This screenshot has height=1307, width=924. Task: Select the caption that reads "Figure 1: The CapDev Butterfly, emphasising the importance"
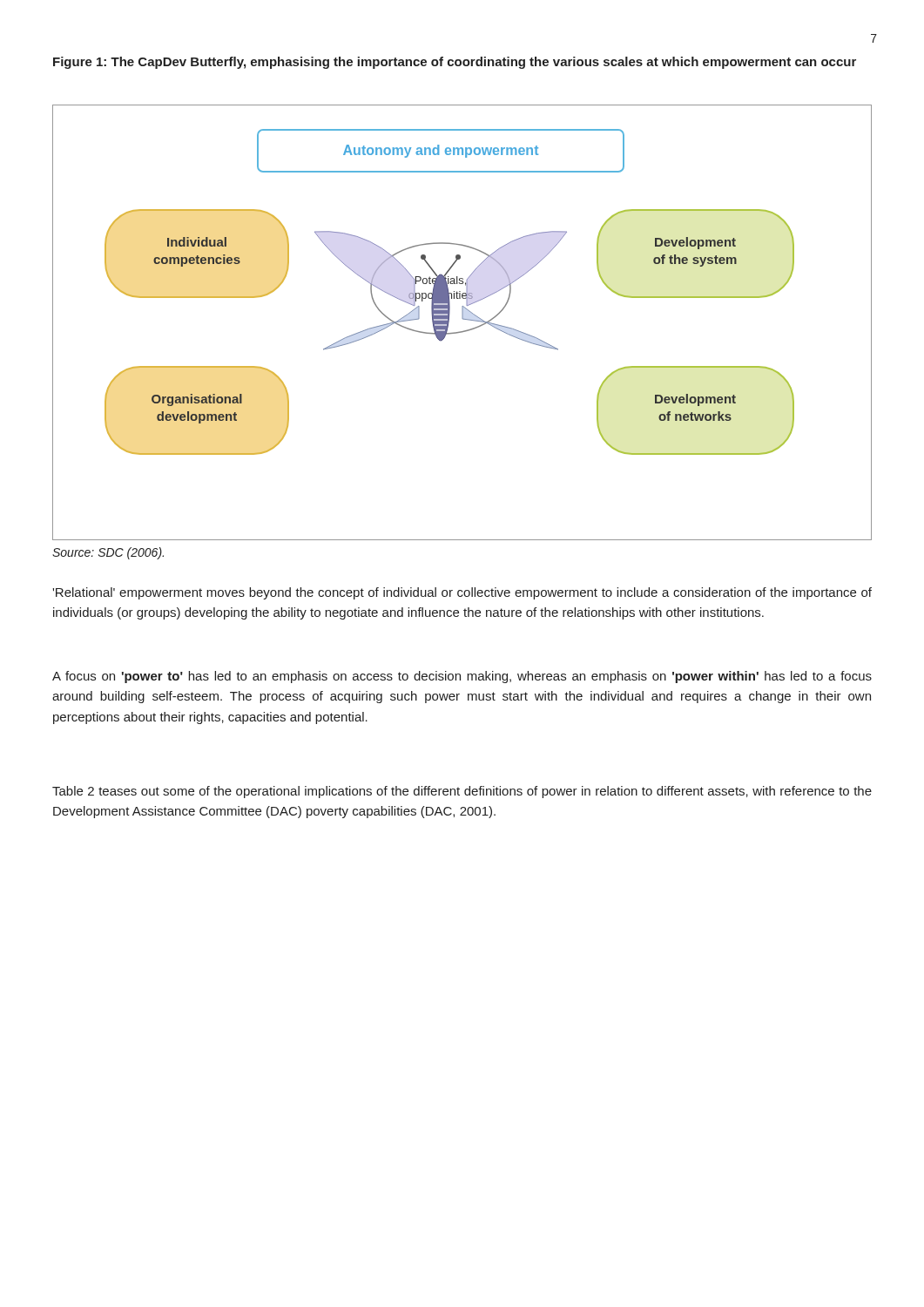[x=454, y=61]
